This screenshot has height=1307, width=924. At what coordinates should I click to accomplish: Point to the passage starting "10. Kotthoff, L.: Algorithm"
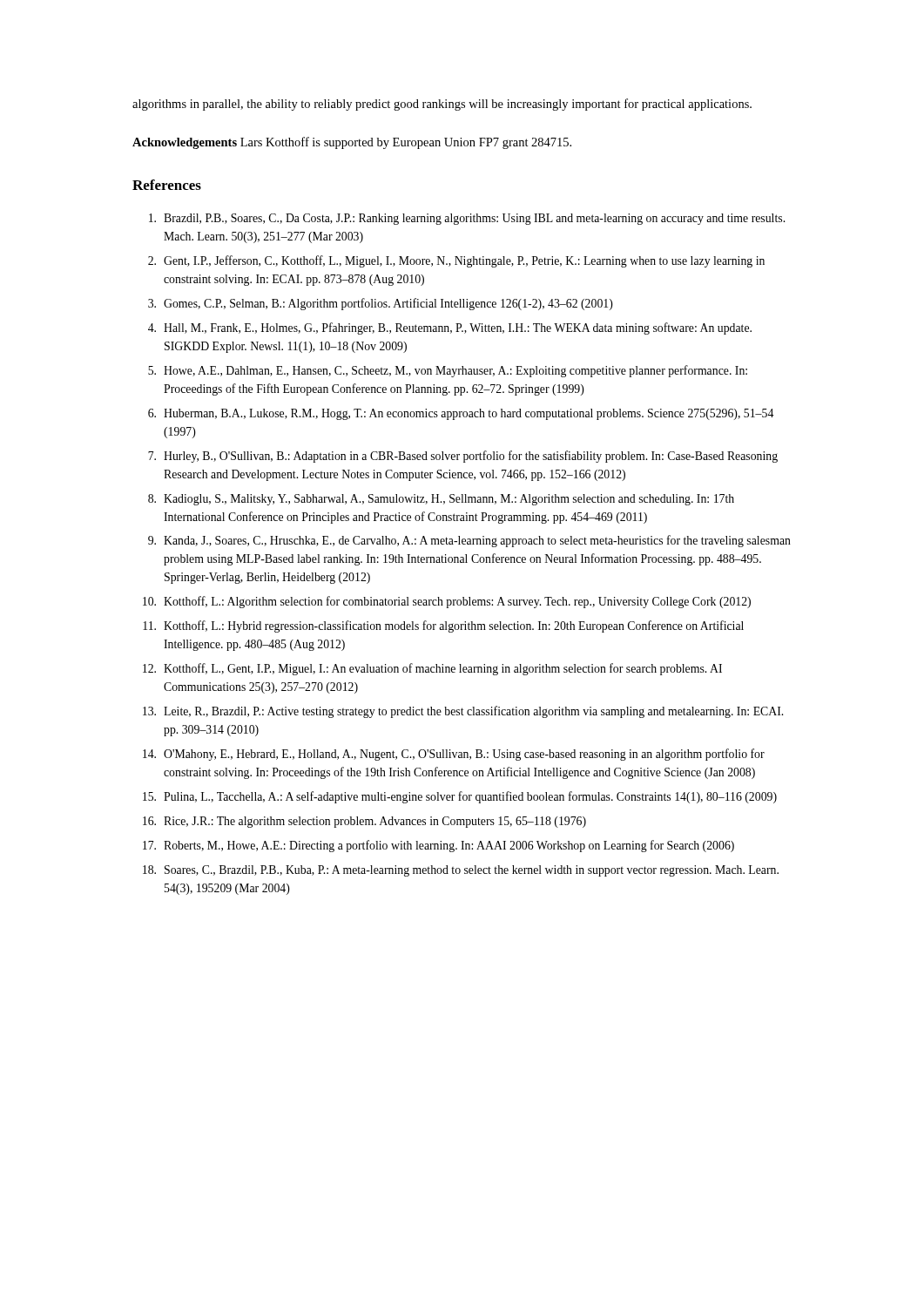(x=462, y=603)
